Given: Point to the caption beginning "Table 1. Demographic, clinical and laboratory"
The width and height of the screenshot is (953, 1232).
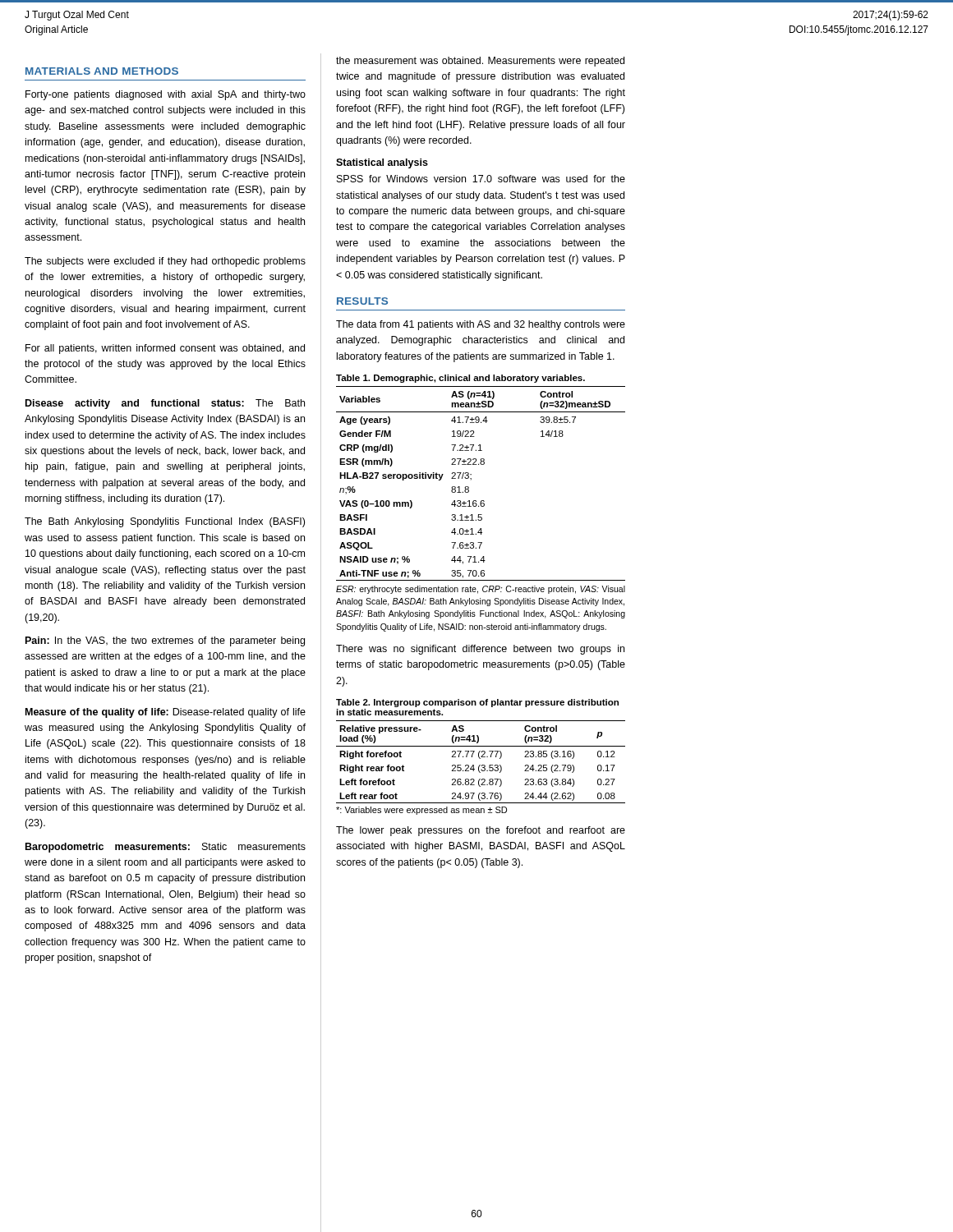Looking at the screenshot, I should point(461,378).
